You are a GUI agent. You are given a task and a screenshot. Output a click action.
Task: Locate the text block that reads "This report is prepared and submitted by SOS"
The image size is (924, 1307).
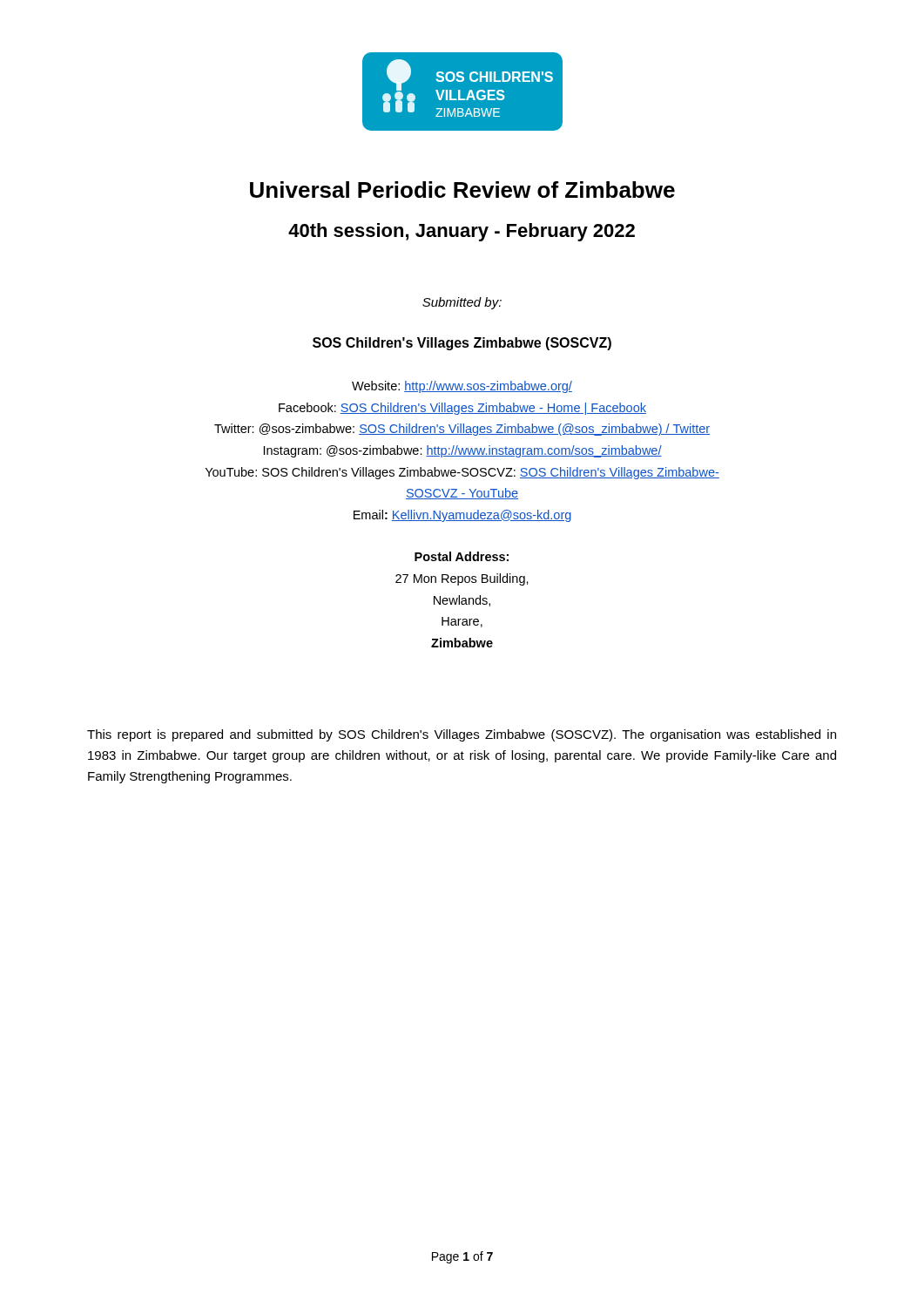(462, 755)
